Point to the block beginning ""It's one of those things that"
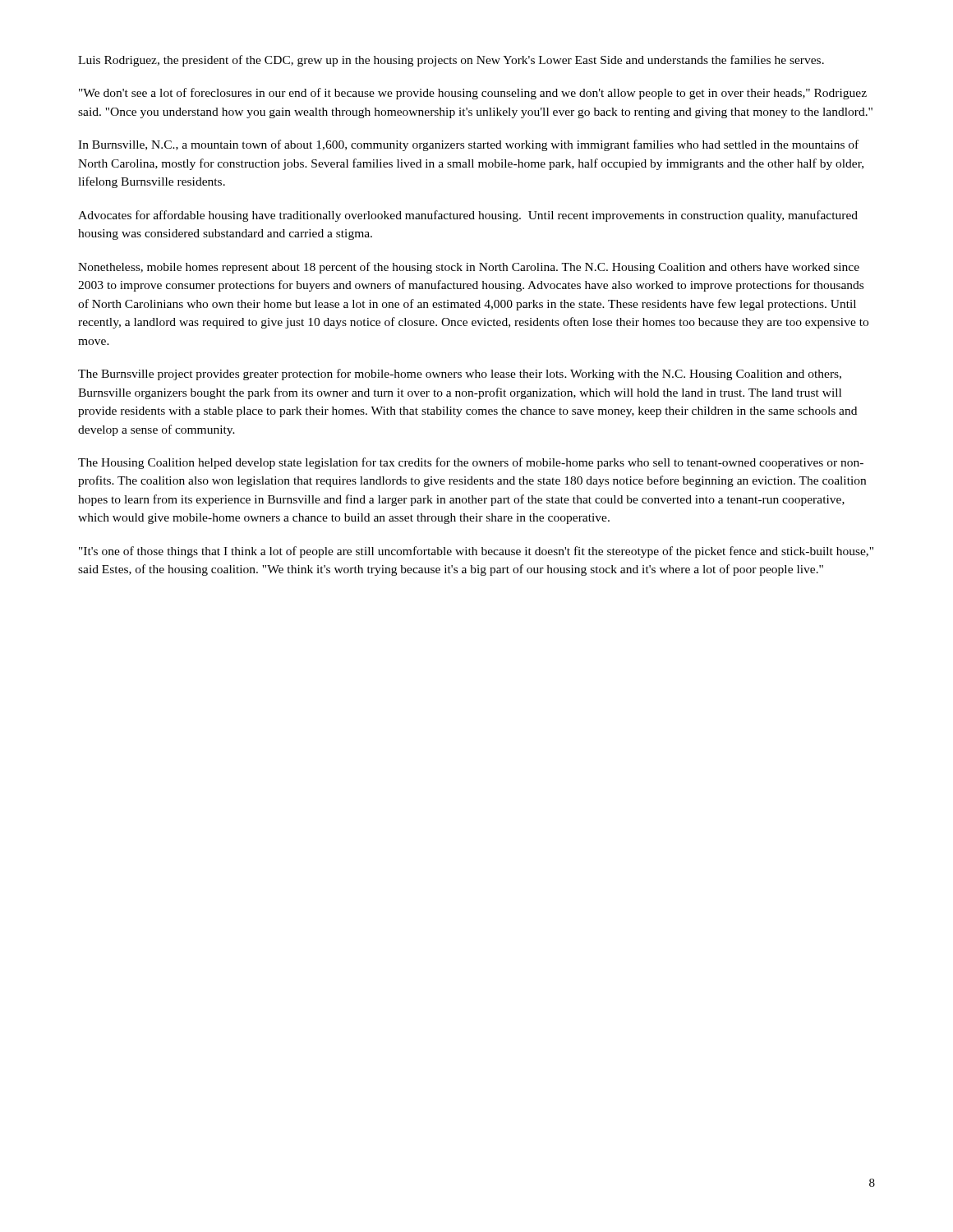 476,560
